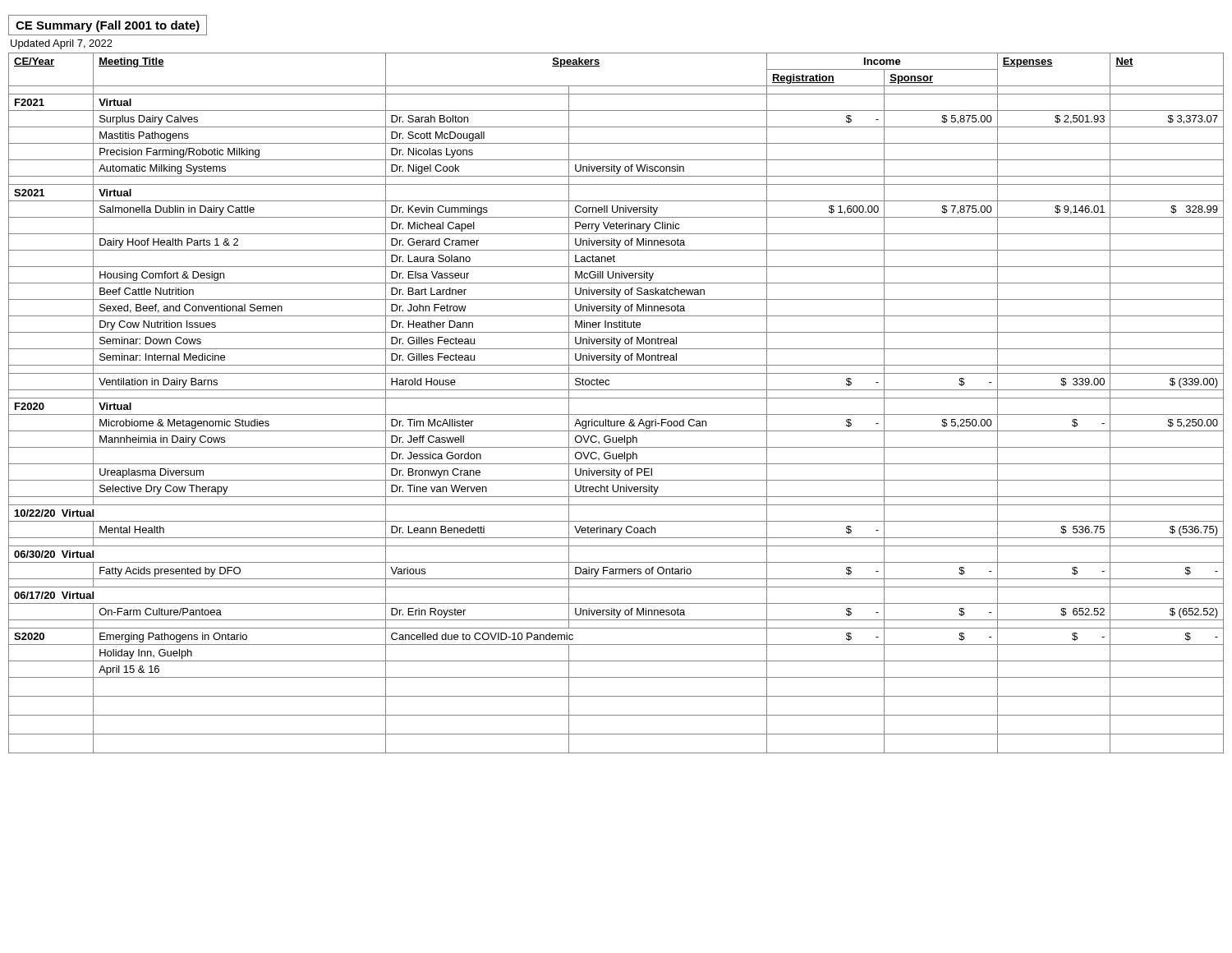This screenshot has width=1232, height=953.
Task: Locate the text starting "Updated April 7, 2022"
Action: pos(61,43)
